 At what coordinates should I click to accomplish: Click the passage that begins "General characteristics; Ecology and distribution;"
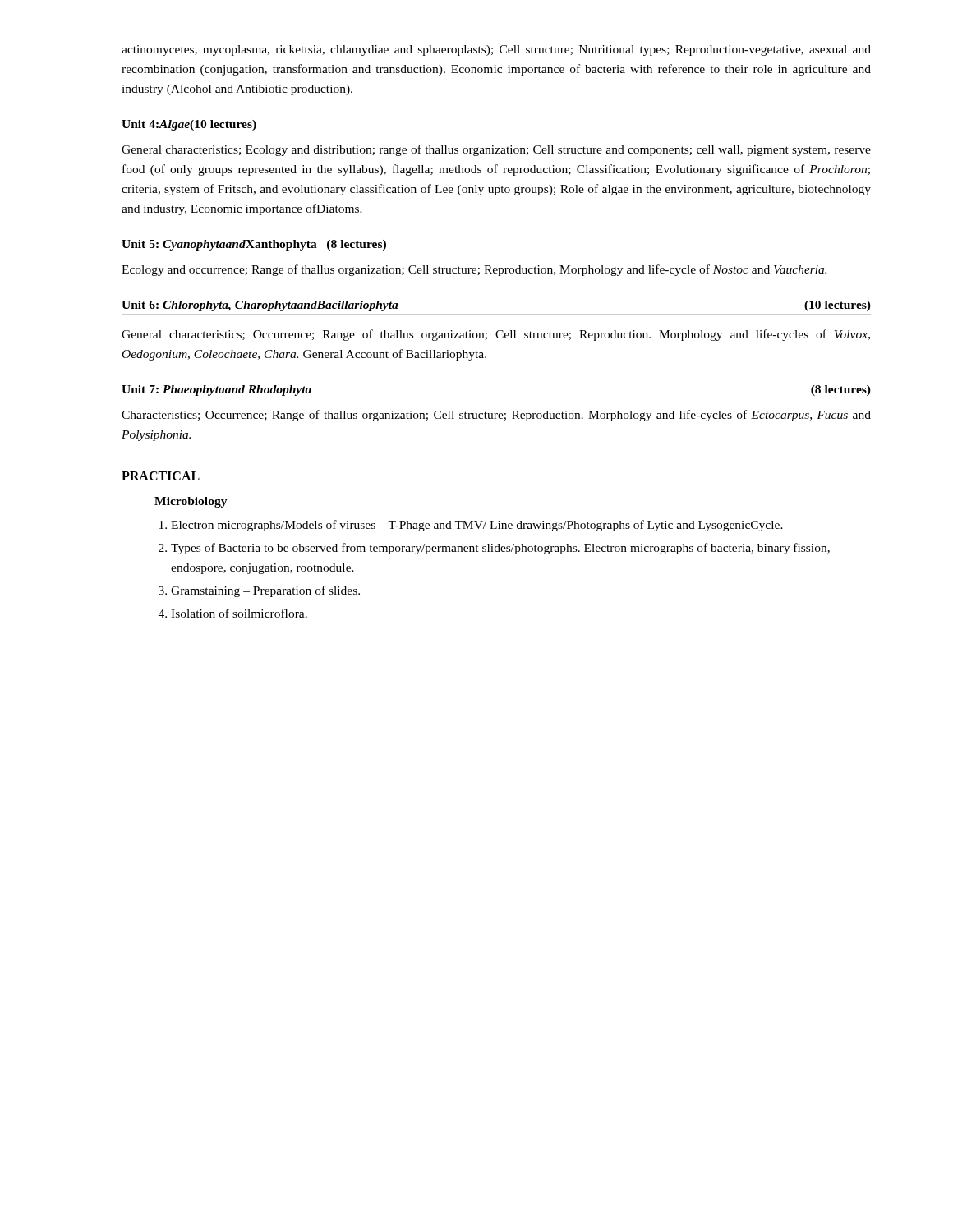tap(496, 179)
